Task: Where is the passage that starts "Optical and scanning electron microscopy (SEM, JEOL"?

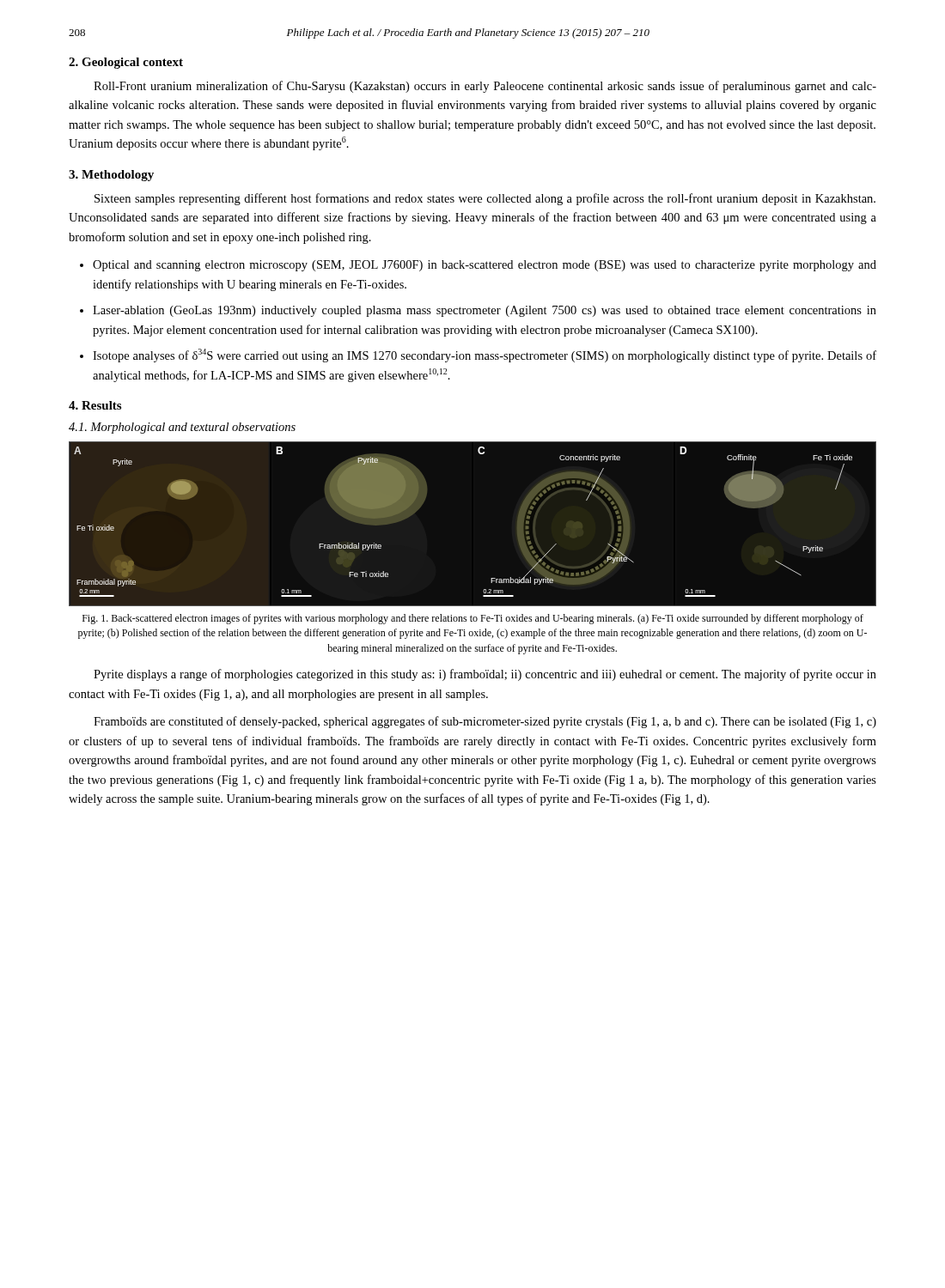Action: tap(472, 320)
